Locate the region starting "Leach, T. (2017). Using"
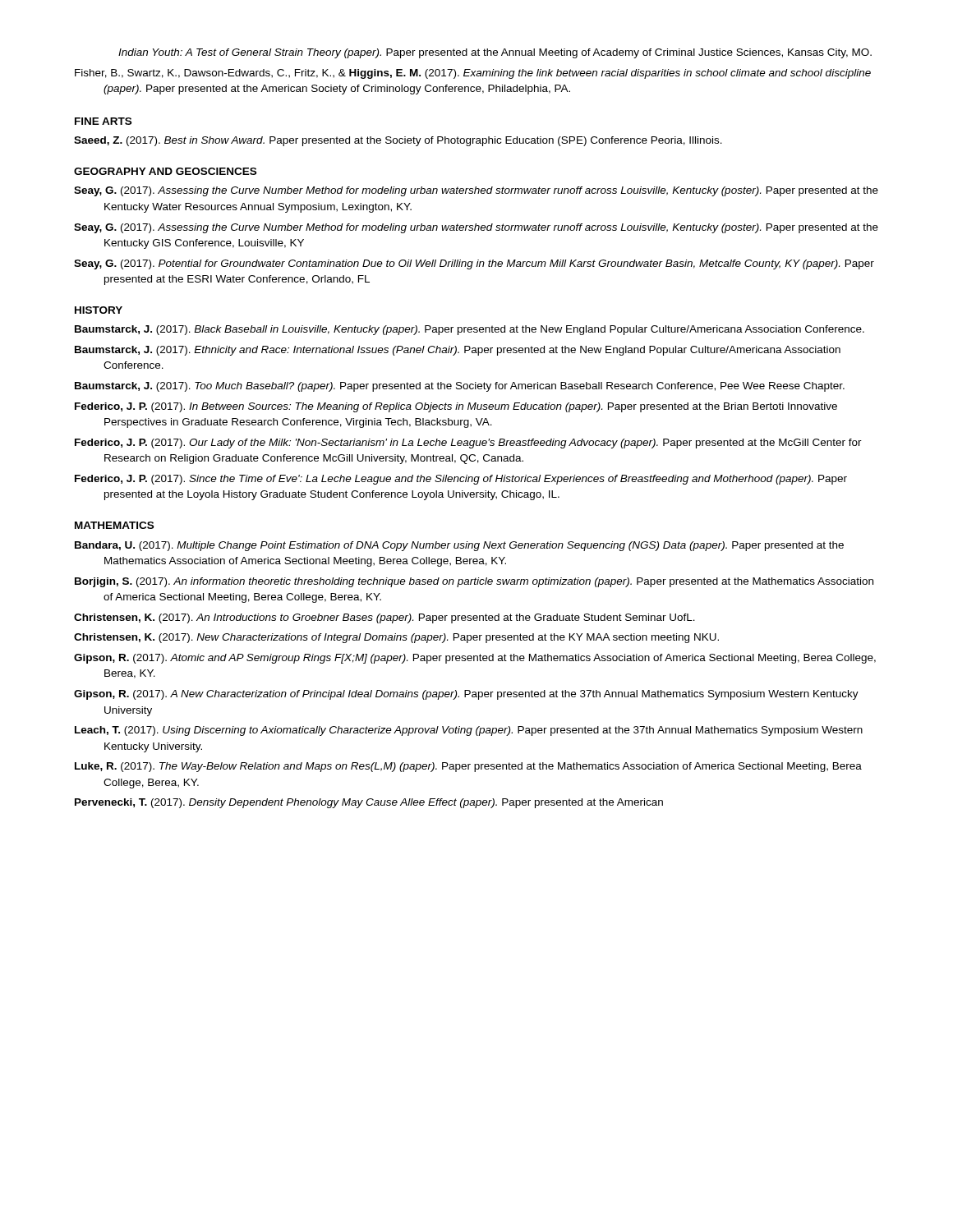 (x=468, y=738)
